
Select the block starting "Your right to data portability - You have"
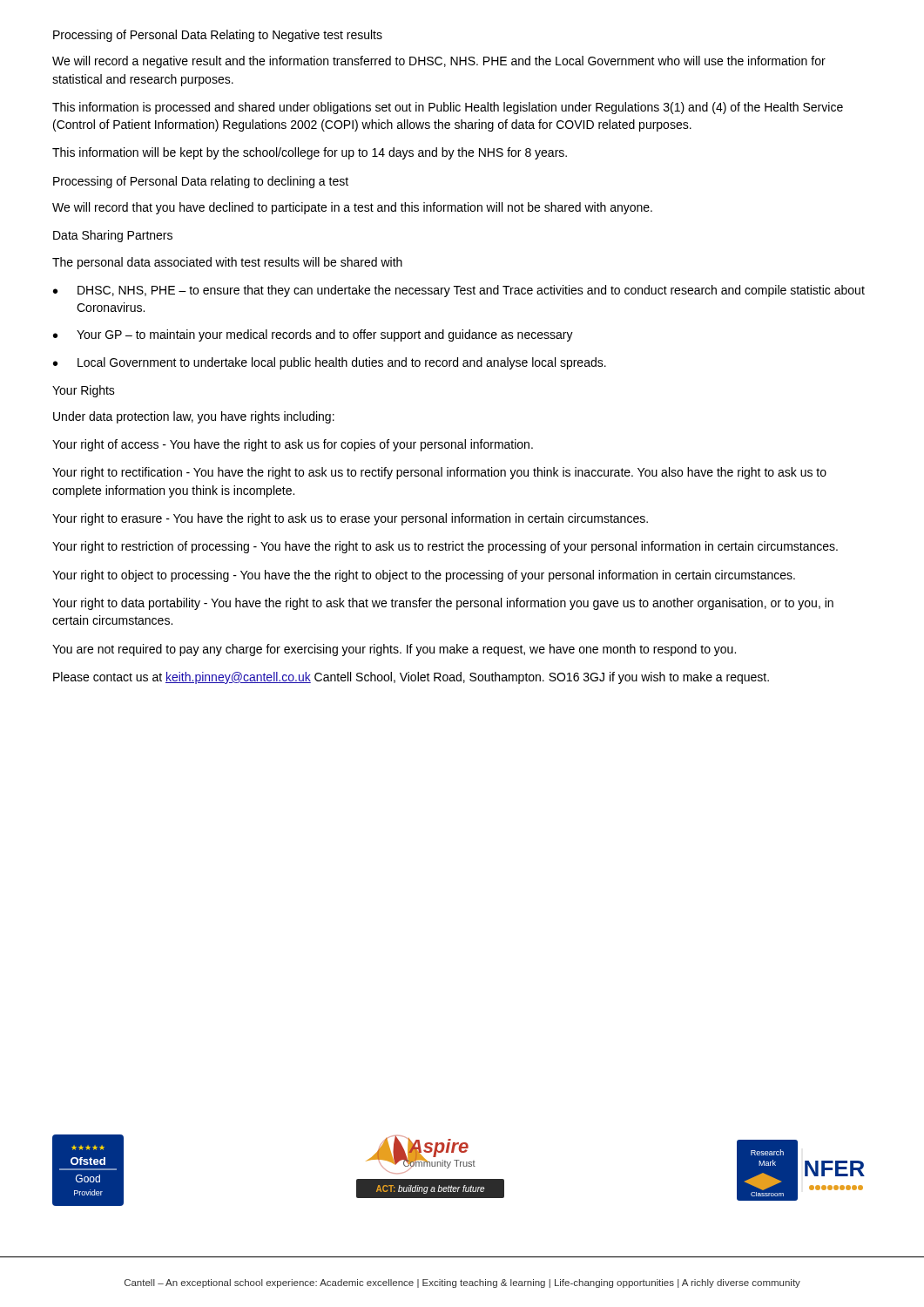coord(462,612)
